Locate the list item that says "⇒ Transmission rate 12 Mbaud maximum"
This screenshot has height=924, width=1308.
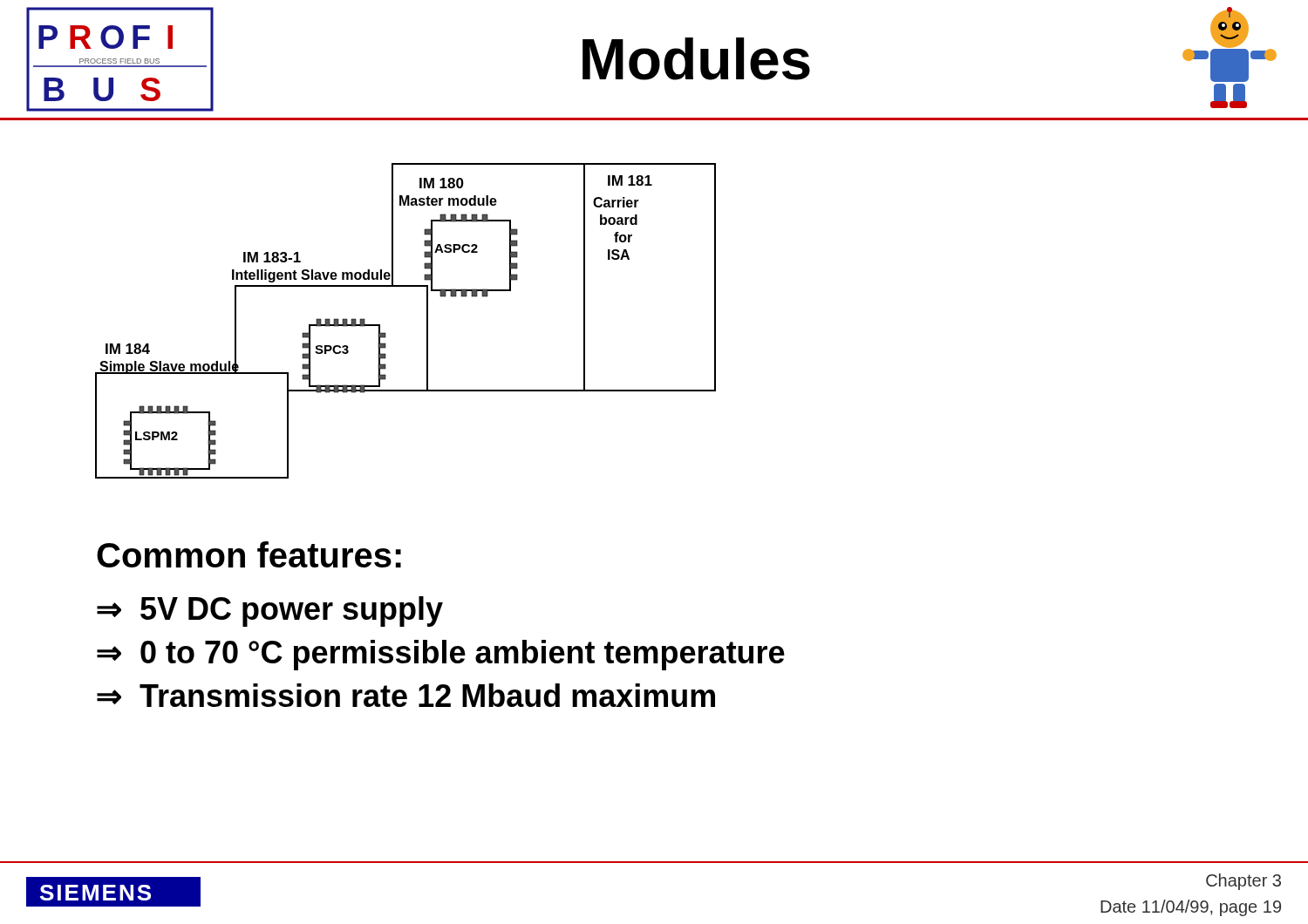(406, 697)
